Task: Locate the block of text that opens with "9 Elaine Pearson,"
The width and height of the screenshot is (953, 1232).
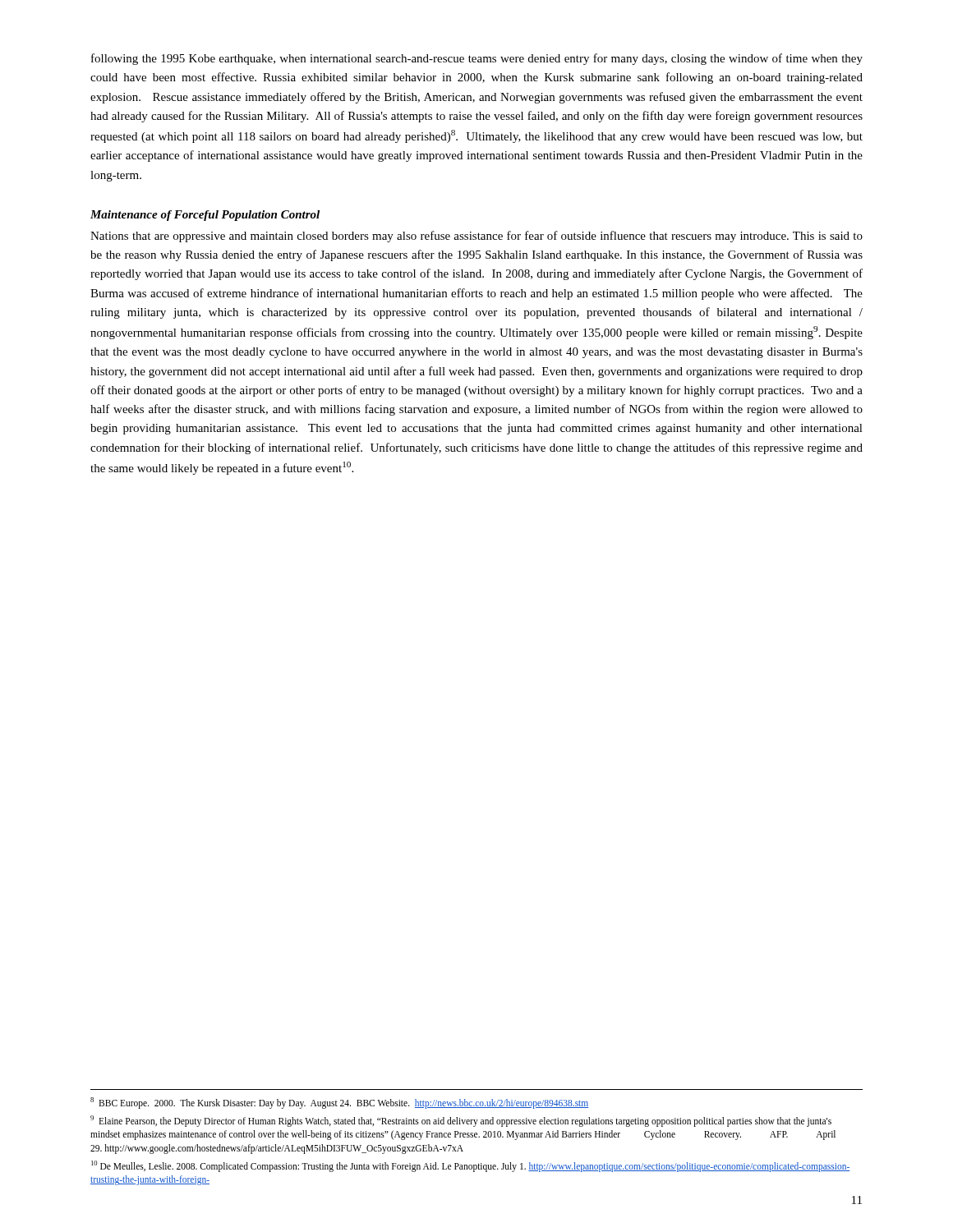Action: 476,1134
